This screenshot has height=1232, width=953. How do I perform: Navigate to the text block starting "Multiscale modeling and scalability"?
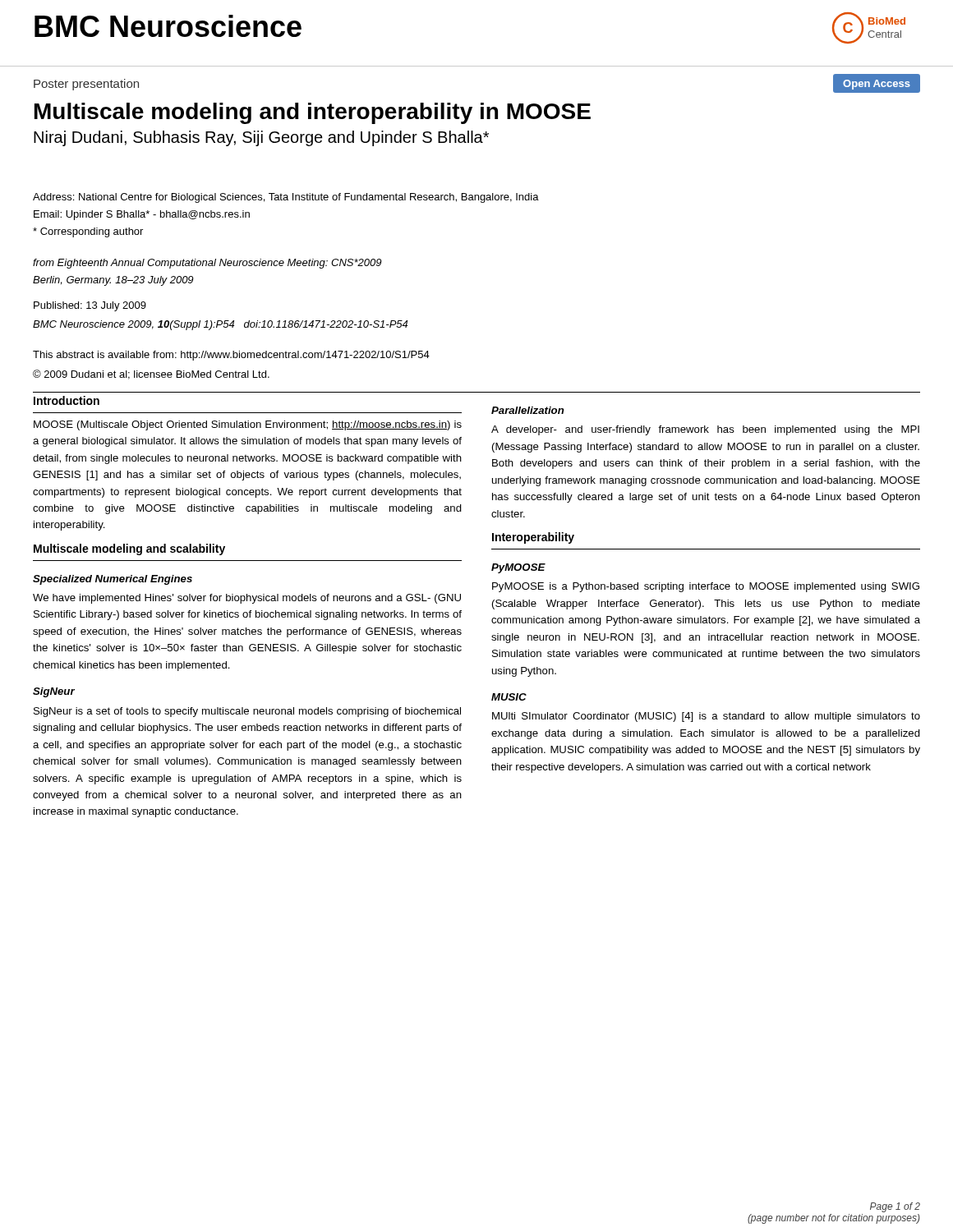129,549
